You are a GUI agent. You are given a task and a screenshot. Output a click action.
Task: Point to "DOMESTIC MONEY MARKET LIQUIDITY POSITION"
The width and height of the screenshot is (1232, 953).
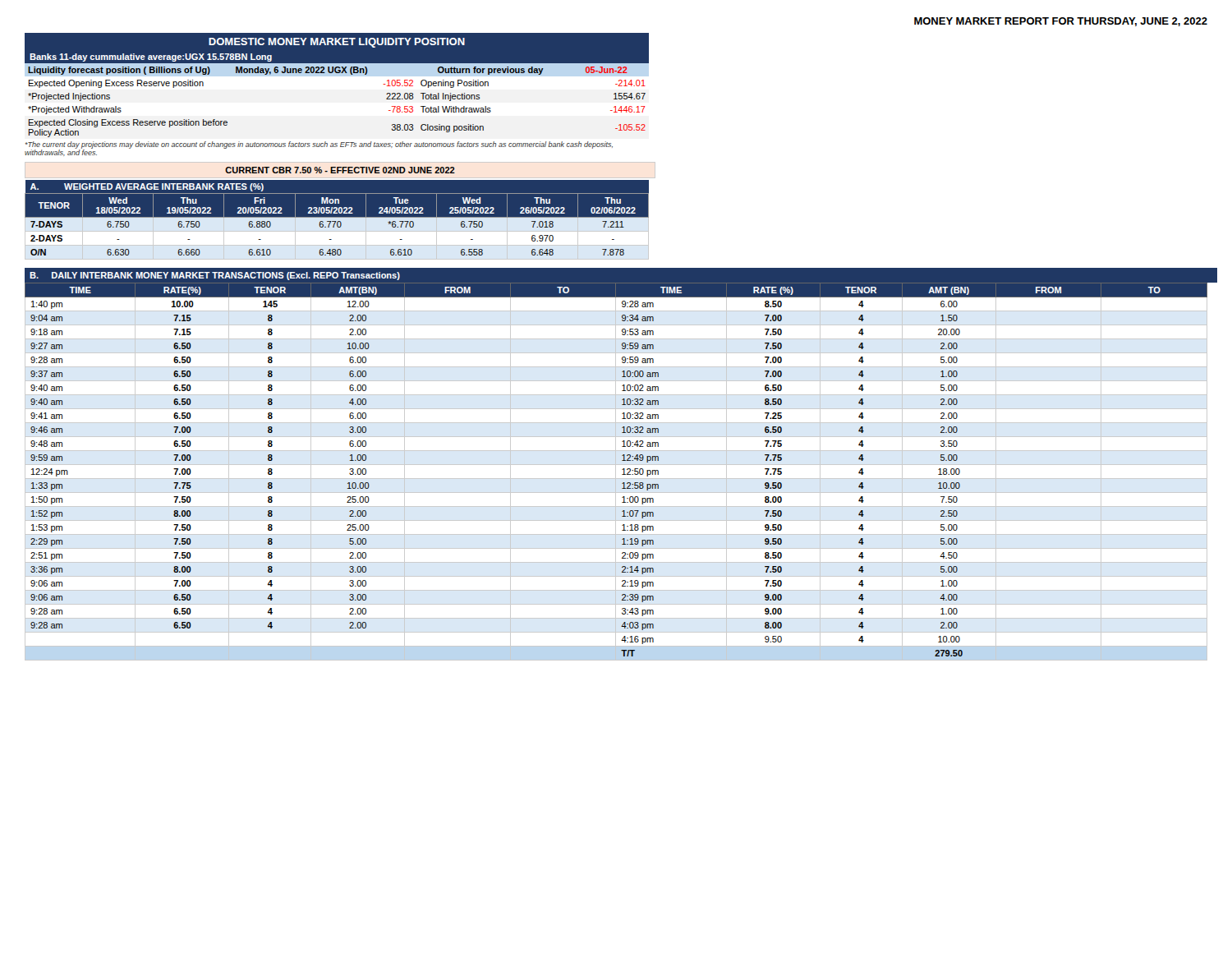tap(337, 42)
